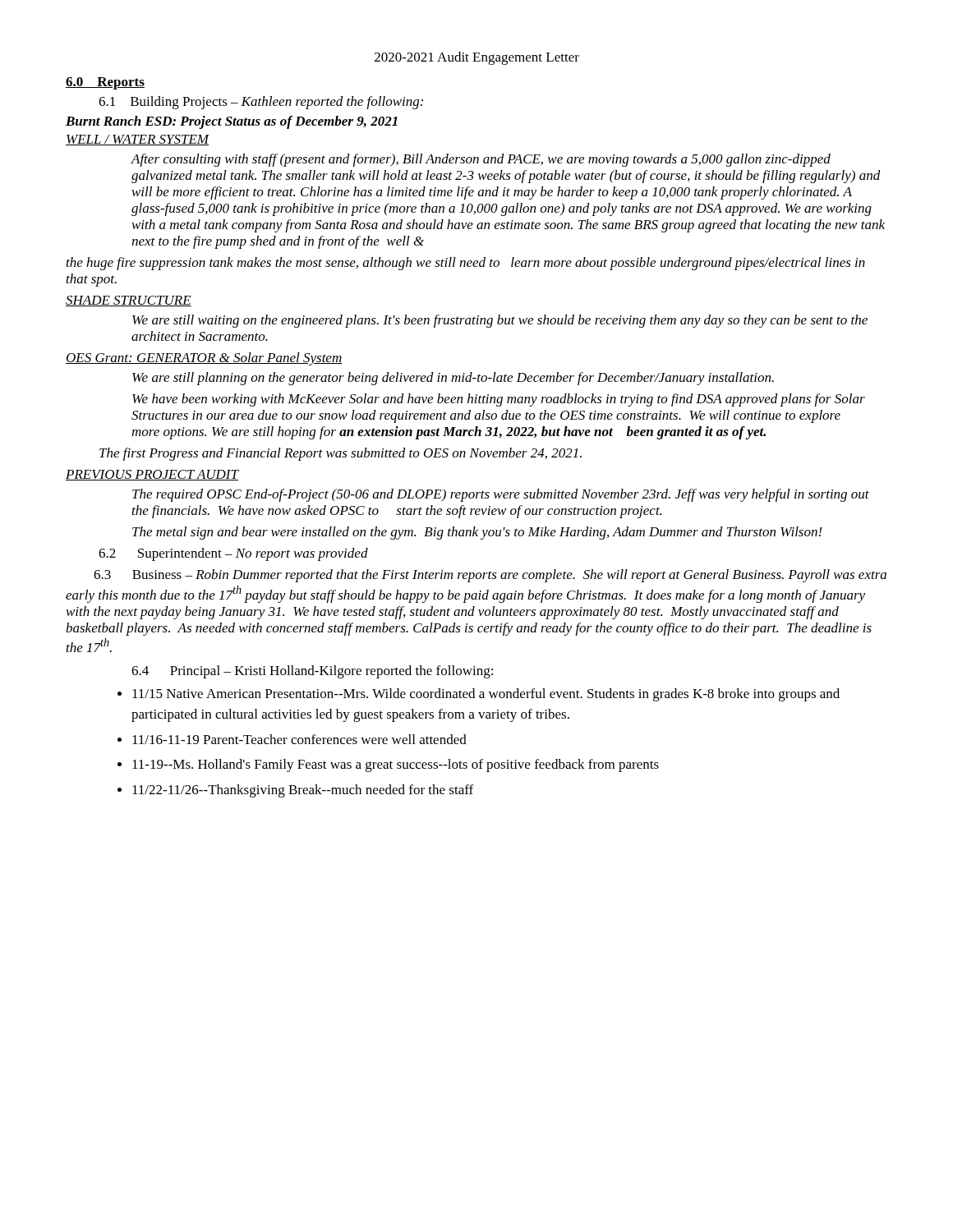Point to the text block starting "The metal sign and bear were installed"
The image size is (953, 1232).
pos(477,532)
